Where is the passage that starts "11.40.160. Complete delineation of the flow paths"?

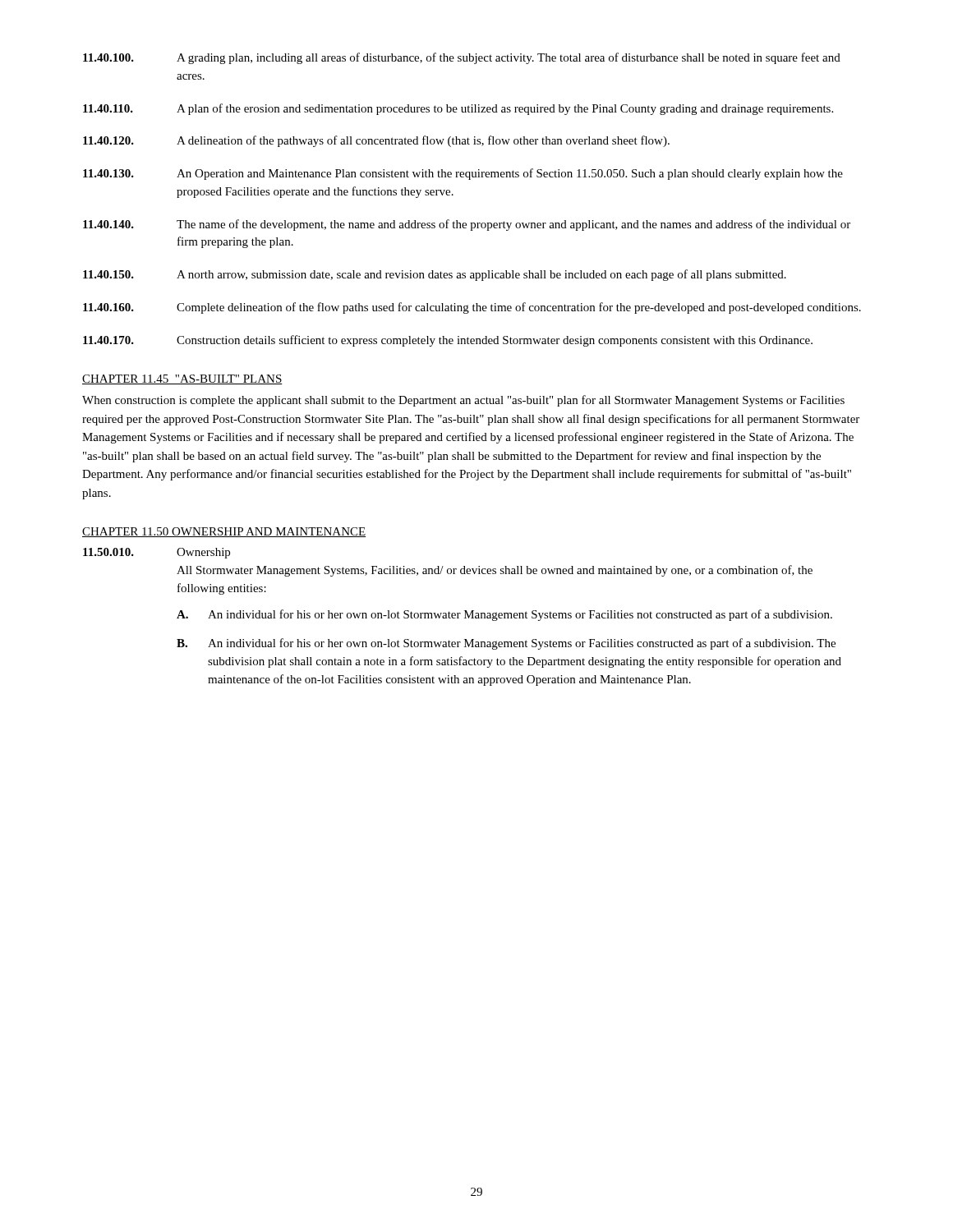point(472,308)
